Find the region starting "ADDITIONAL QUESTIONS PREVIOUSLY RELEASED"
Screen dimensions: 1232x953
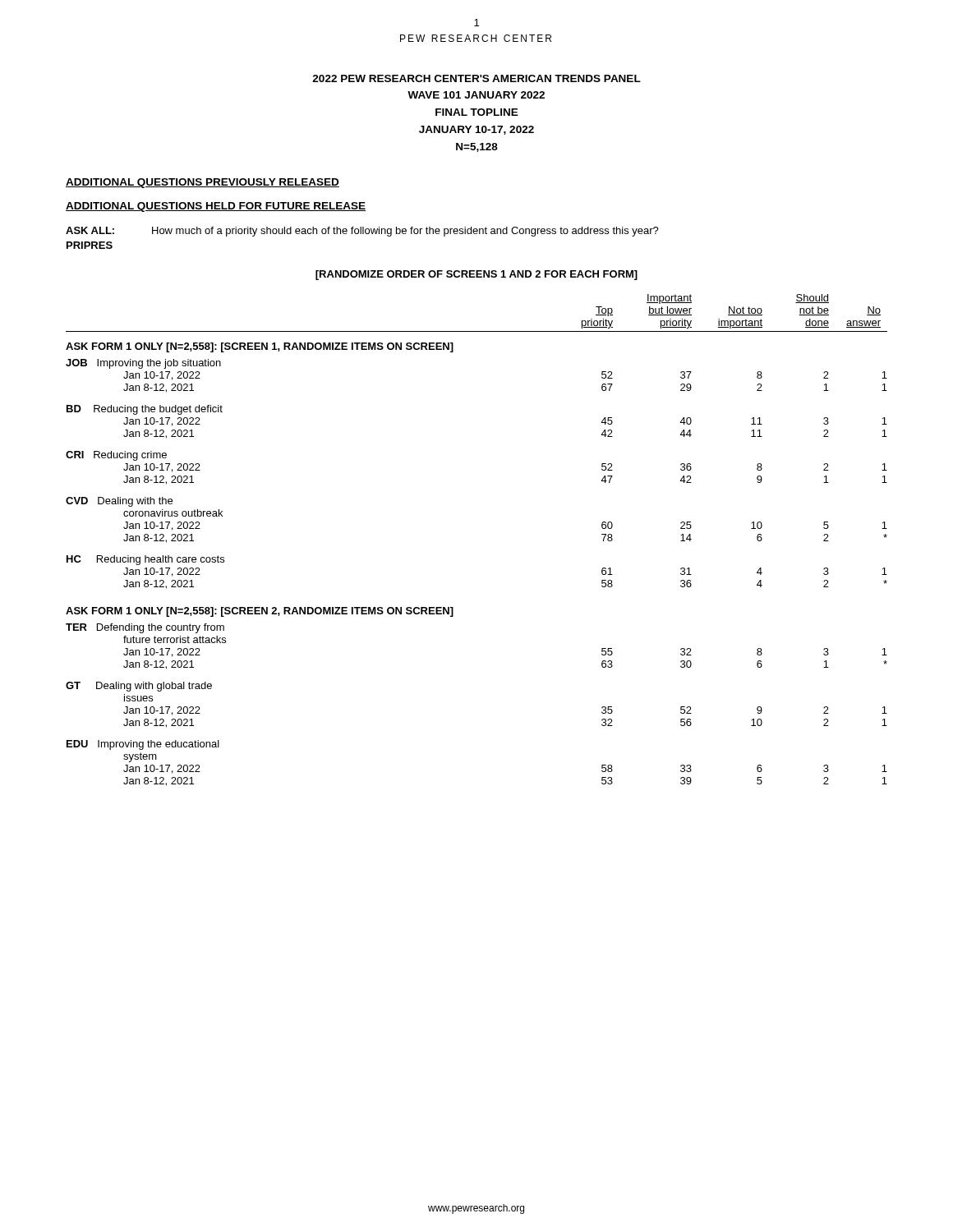[x=202, y=182]
